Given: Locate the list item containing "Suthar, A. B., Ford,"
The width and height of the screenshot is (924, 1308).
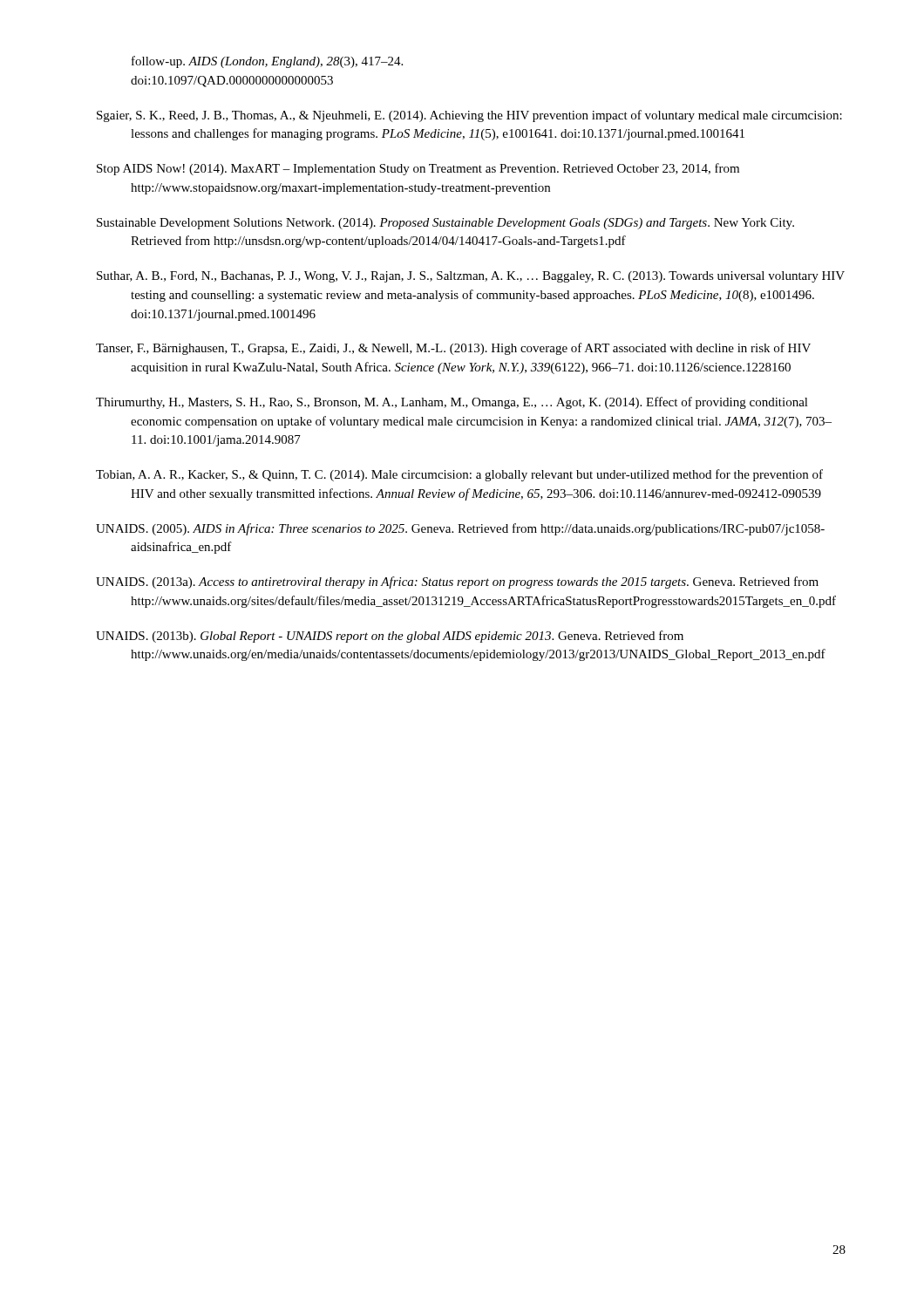Looking at the screenshot, I should [x=470, y=294].
